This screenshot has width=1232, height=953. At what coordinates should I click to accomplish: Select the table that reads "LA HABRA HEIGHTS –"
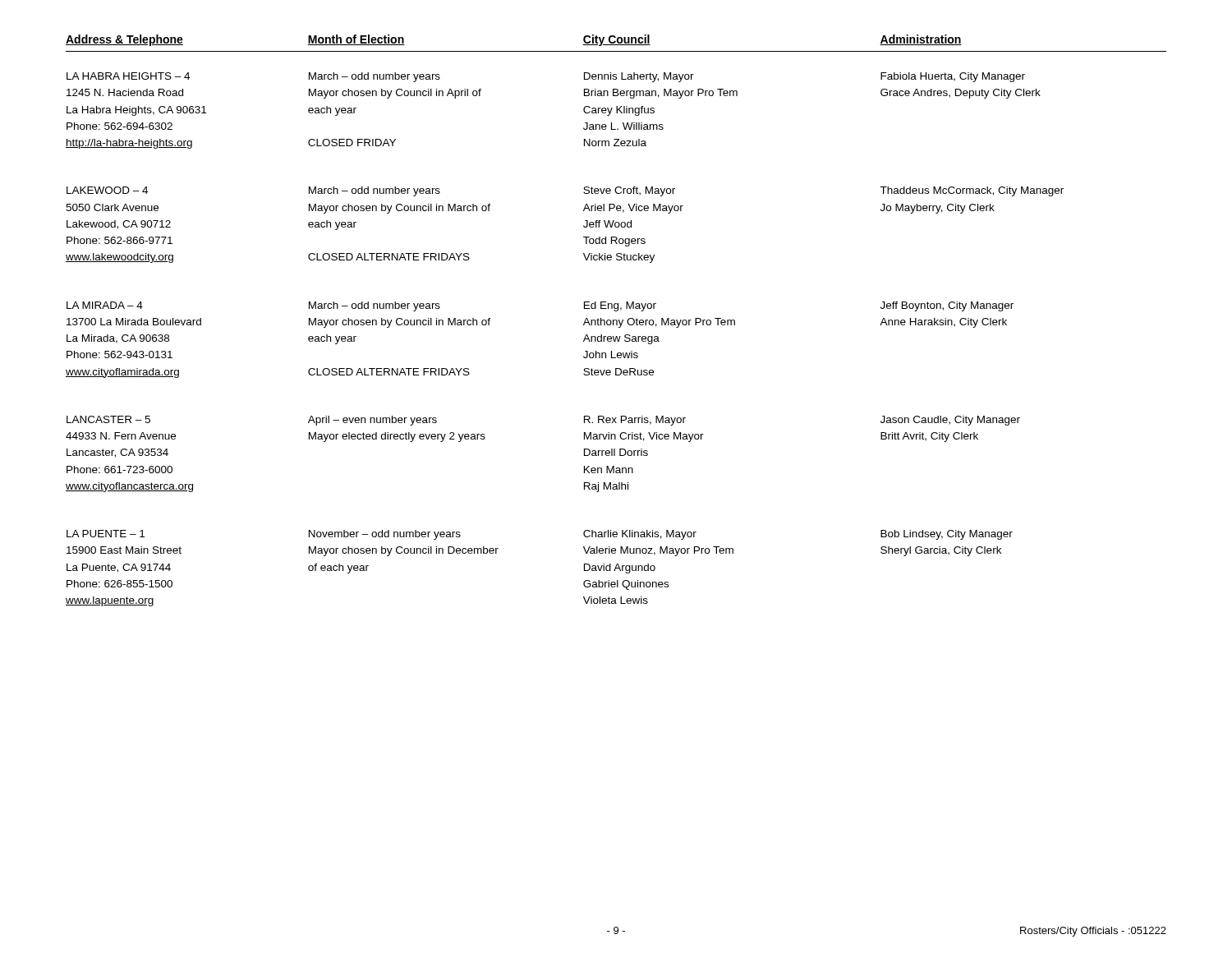click(x=616, y=114)
